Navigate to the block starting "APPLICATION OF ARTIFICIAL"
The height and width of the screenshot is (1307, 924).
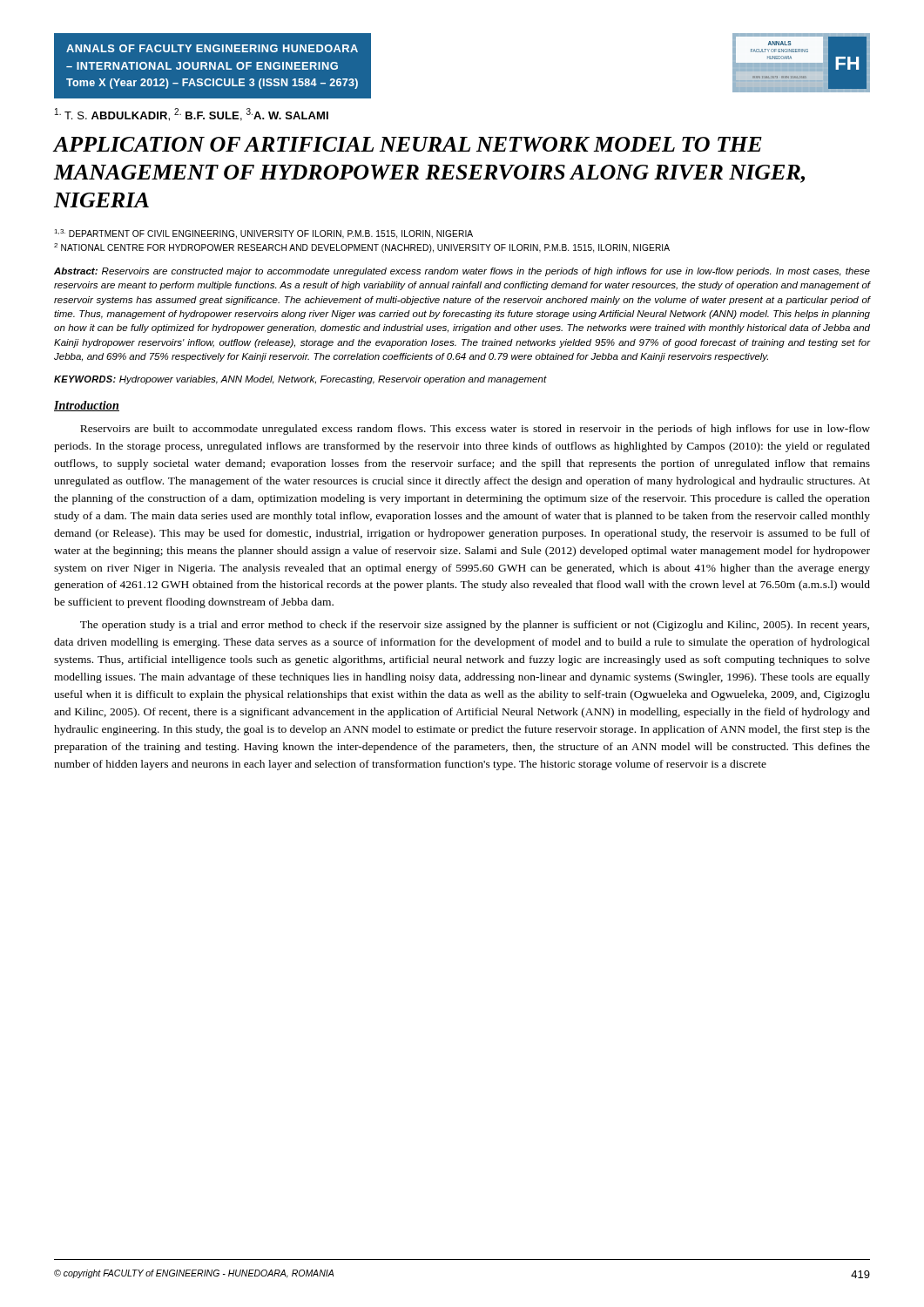pyautogui.click(x=430, y=172)
